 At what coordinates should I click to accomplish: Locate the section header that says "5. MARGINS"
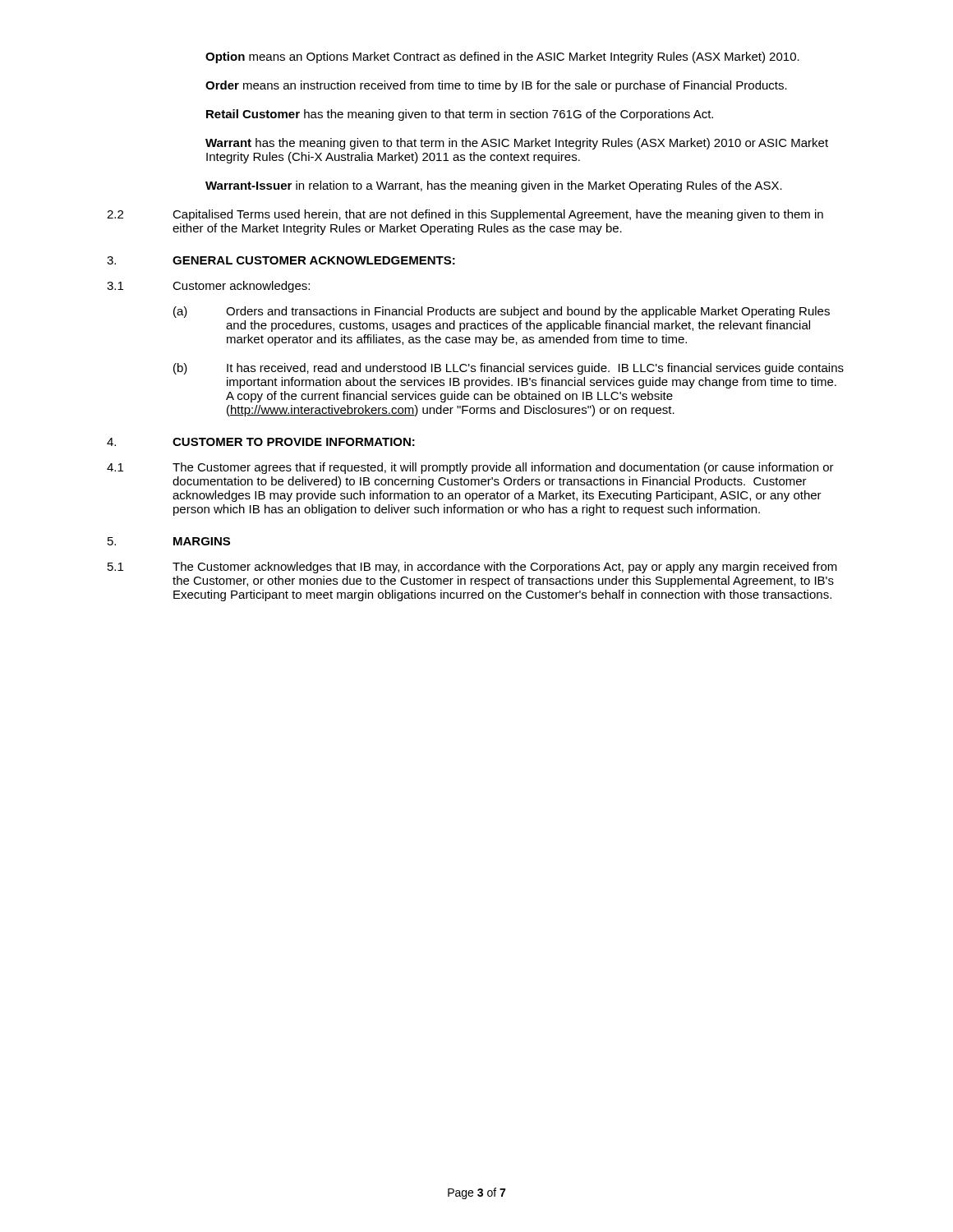(x=110, y=541)
